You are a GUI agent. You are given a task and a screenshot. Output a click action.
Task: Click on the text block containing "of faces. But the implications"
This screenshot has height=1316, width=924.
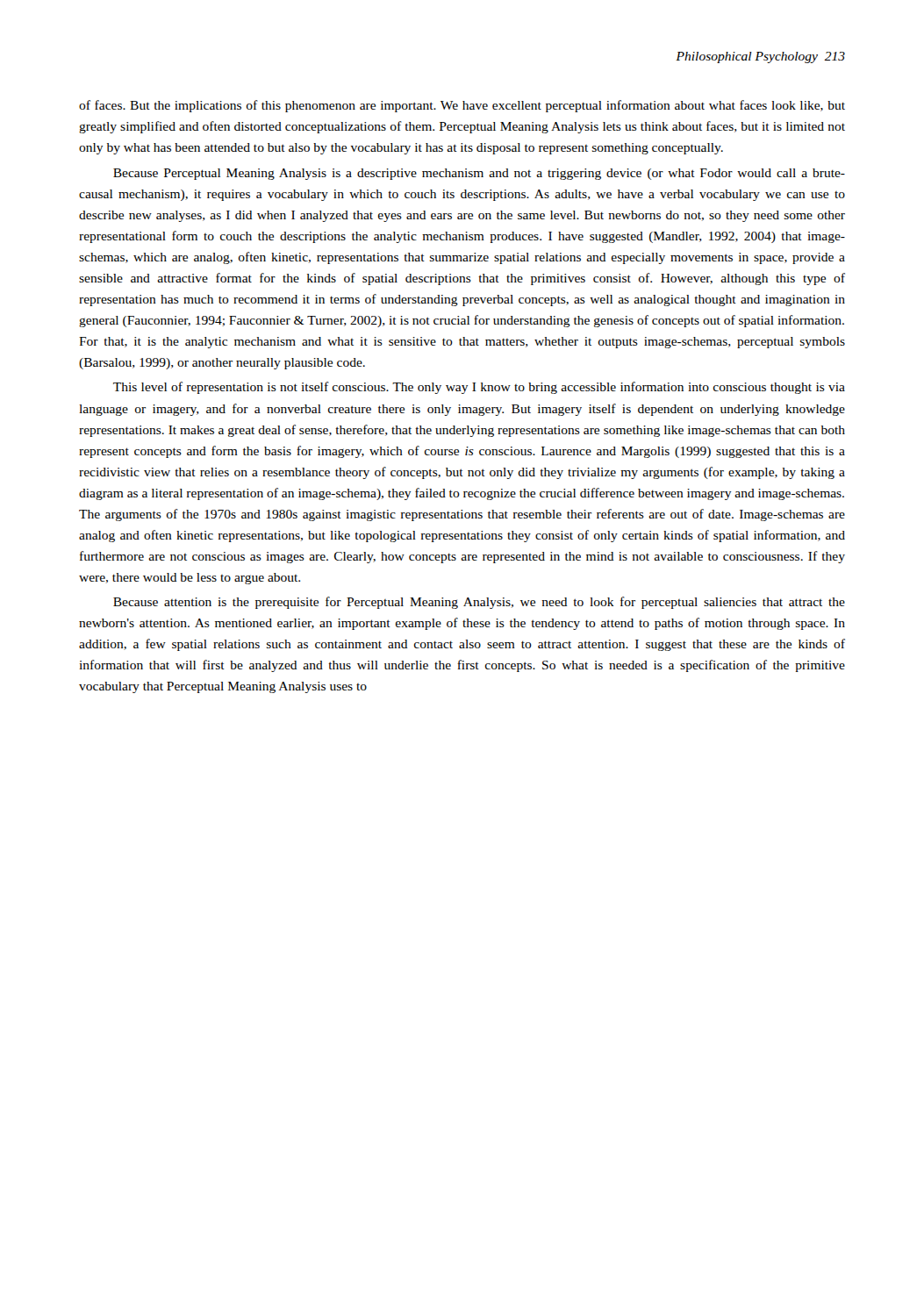(462, 396)
